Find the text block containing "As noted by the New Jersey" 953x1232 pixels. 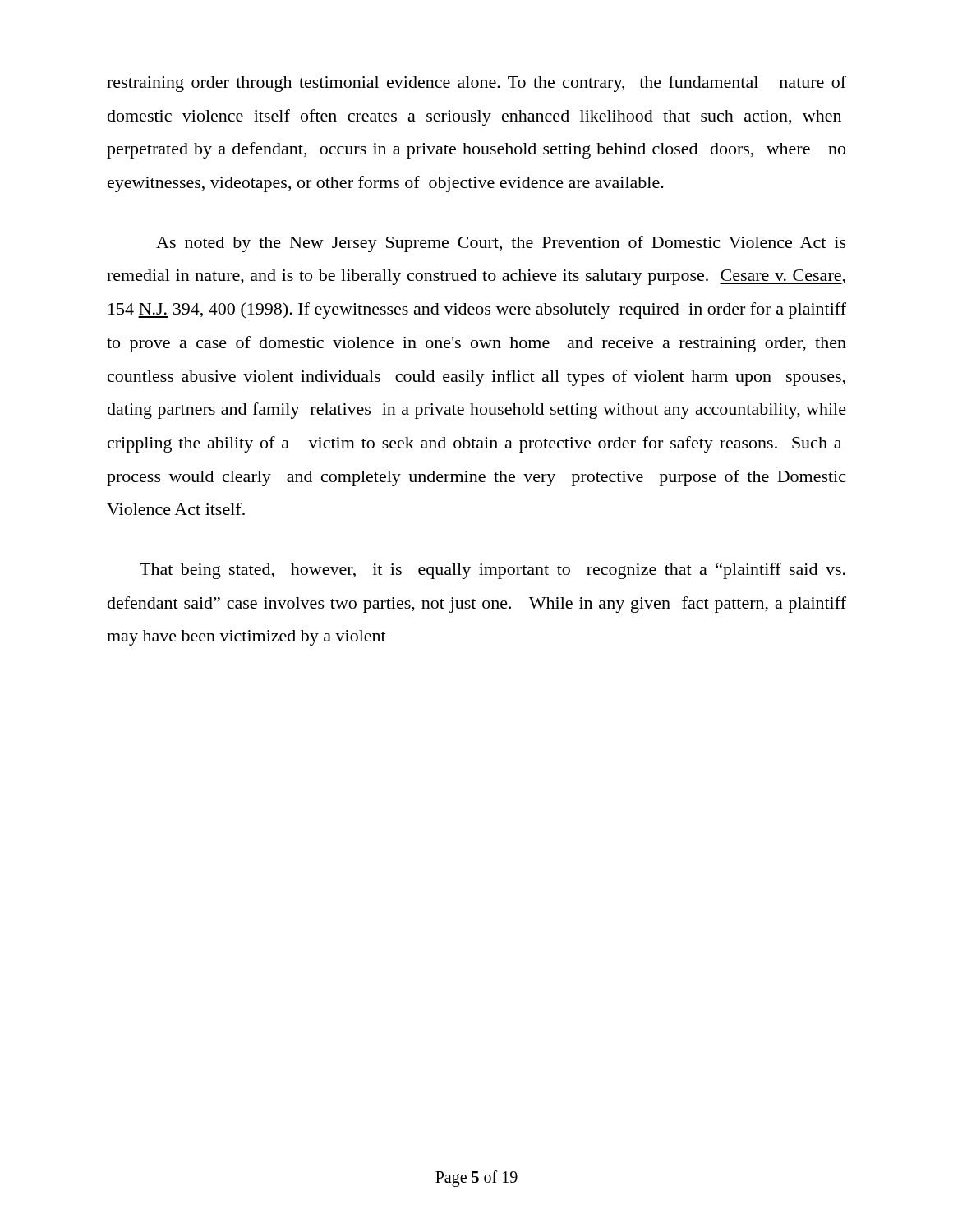[x=476, y=375]
